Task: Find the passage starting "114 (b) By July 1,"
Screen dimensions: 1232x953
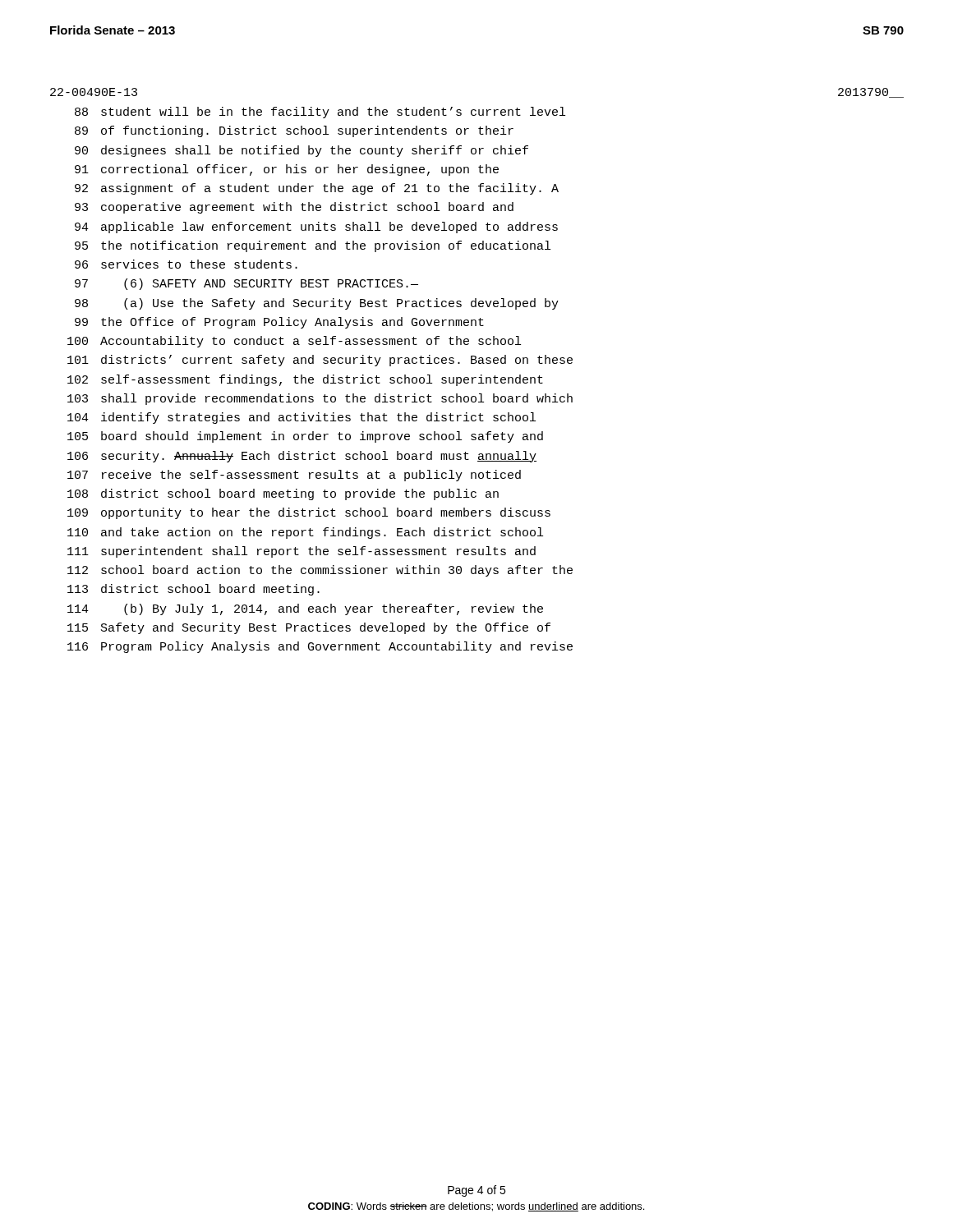Action: point(476,629)
